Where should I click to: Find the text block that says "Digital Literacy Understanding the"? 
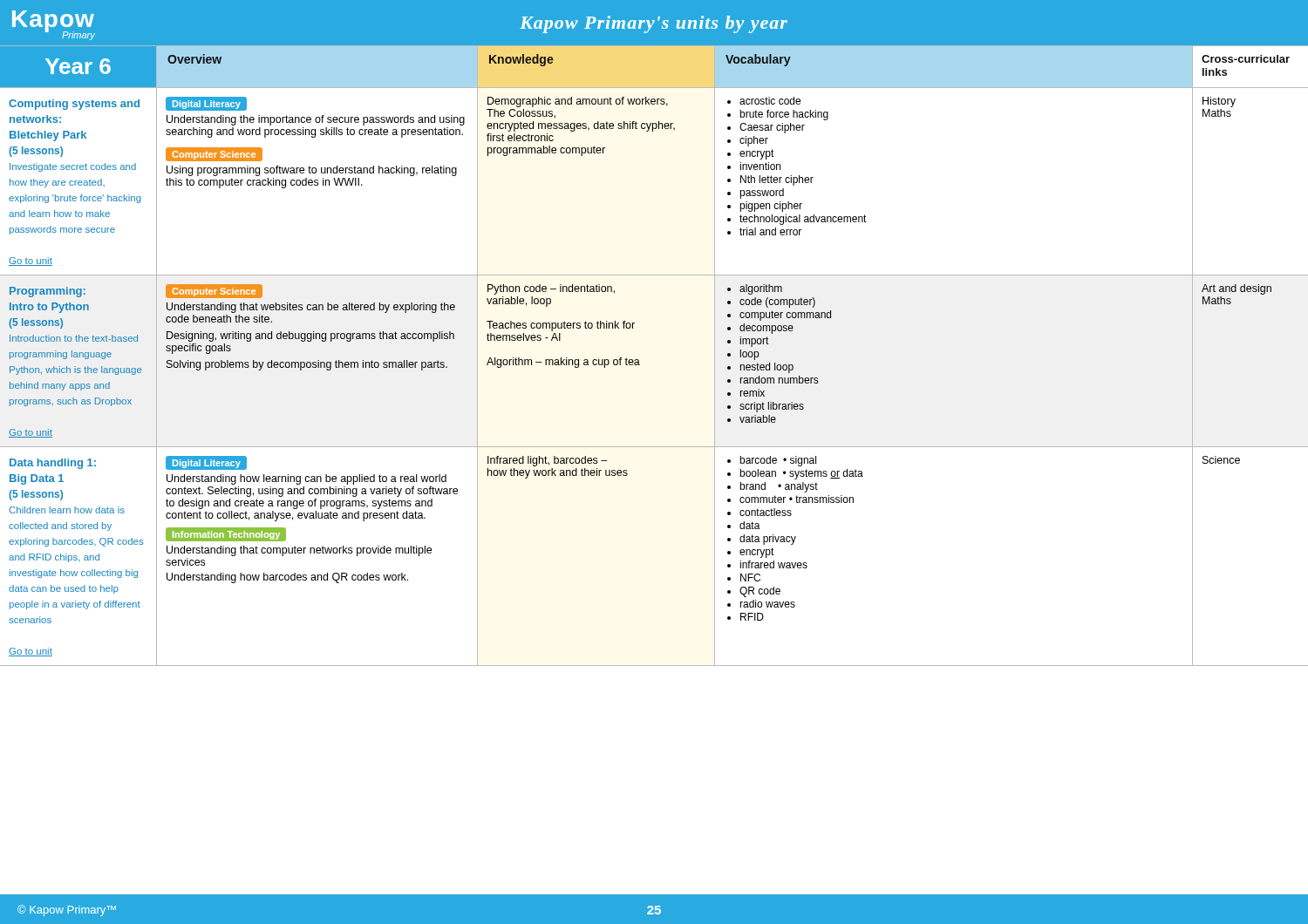point(317,142)
